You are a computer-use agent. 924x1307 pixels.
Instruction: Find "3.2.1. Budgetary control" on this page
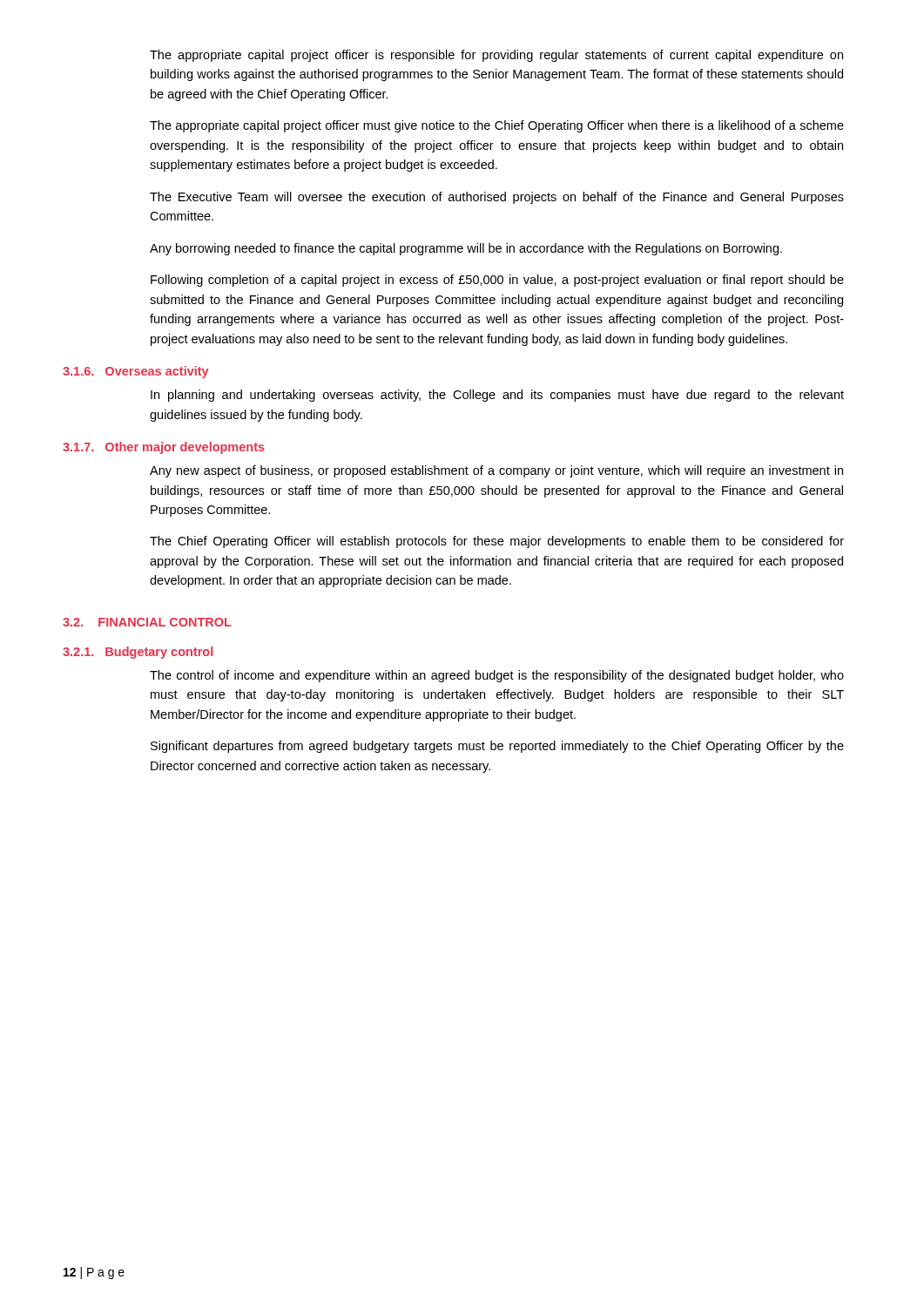tap(138, 652)
